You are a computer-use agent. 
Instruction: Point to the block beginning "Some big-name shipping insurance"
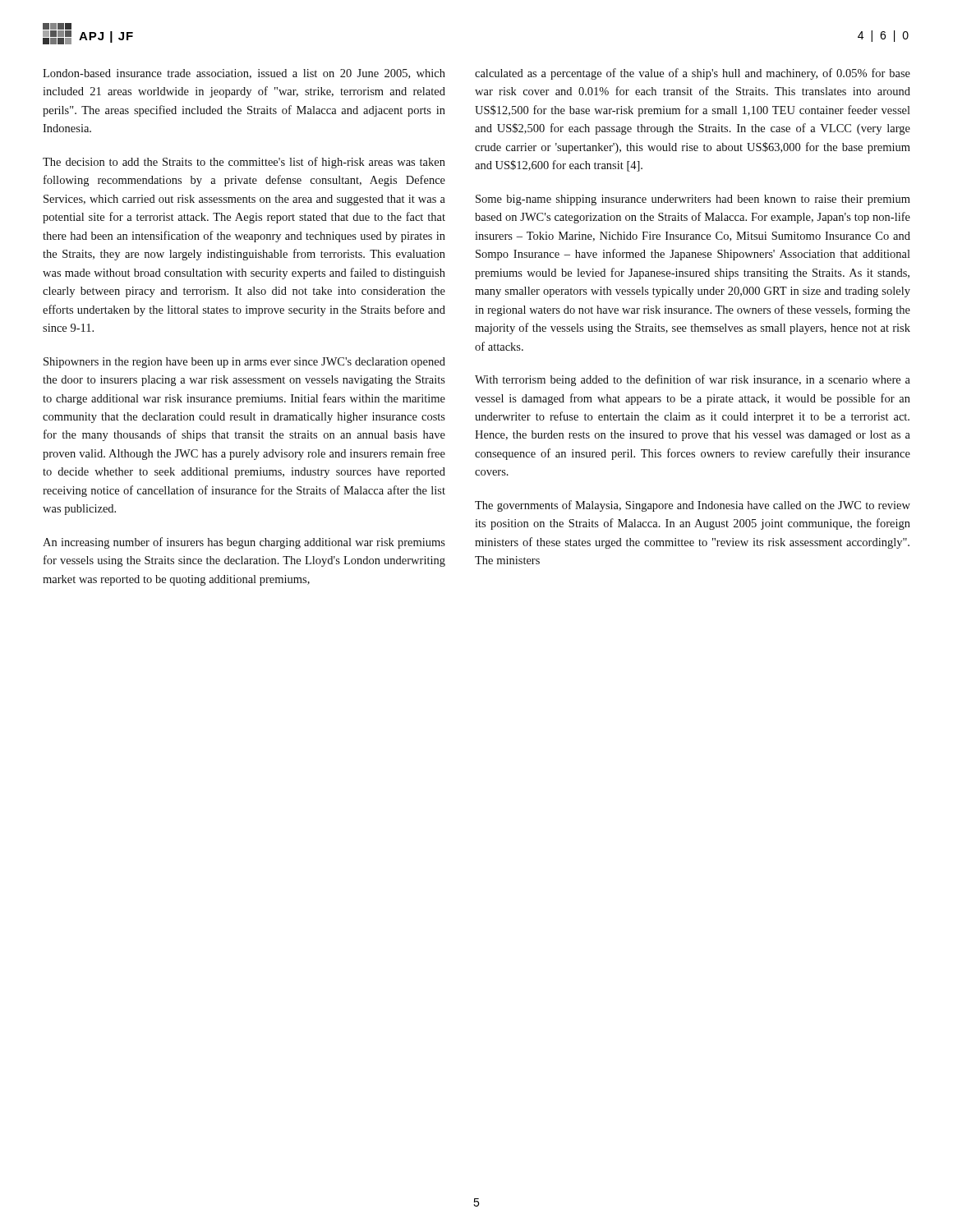[693, 272]
